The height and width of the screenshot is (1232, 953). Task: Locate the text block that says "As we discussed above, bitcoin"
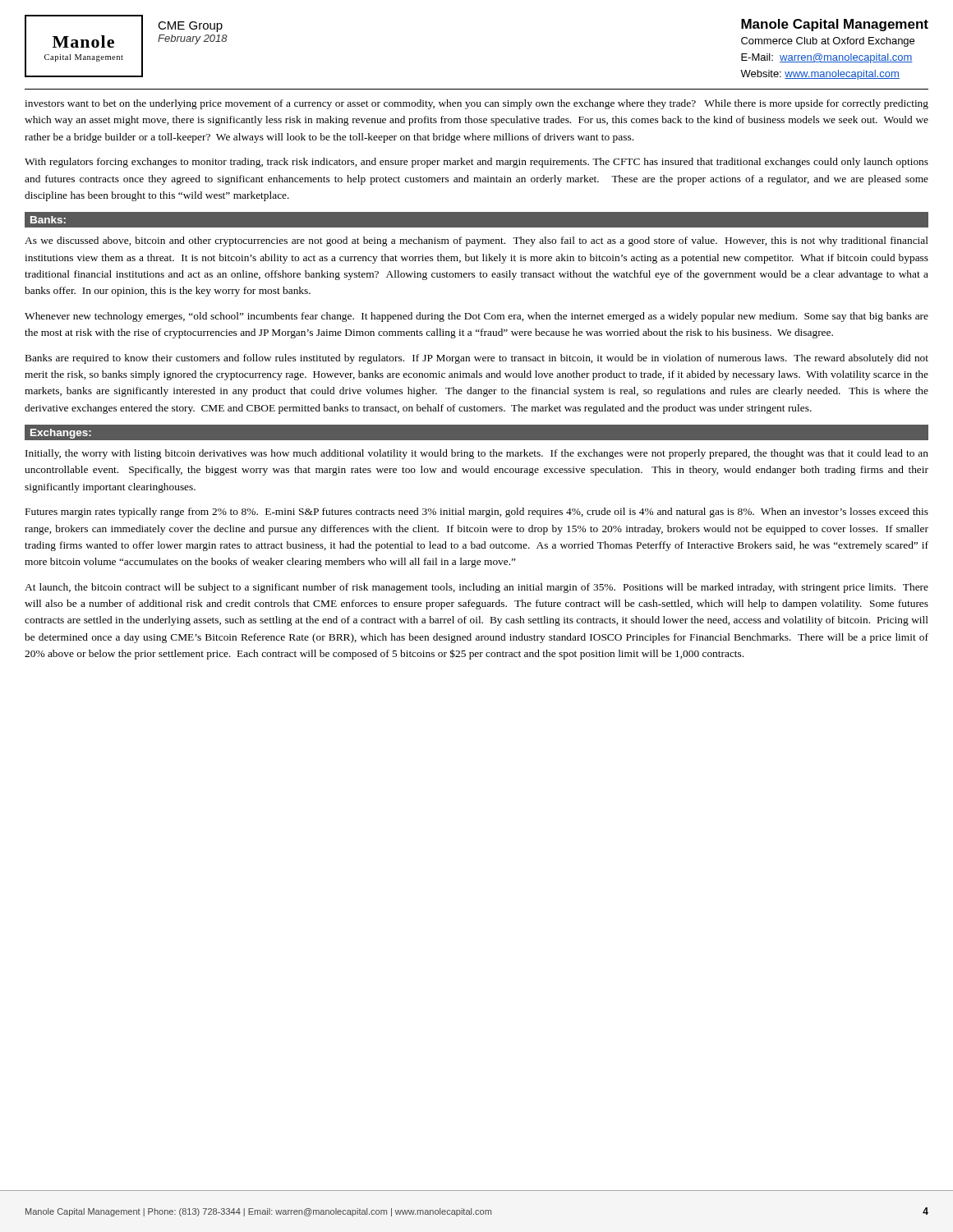point(476,266)
